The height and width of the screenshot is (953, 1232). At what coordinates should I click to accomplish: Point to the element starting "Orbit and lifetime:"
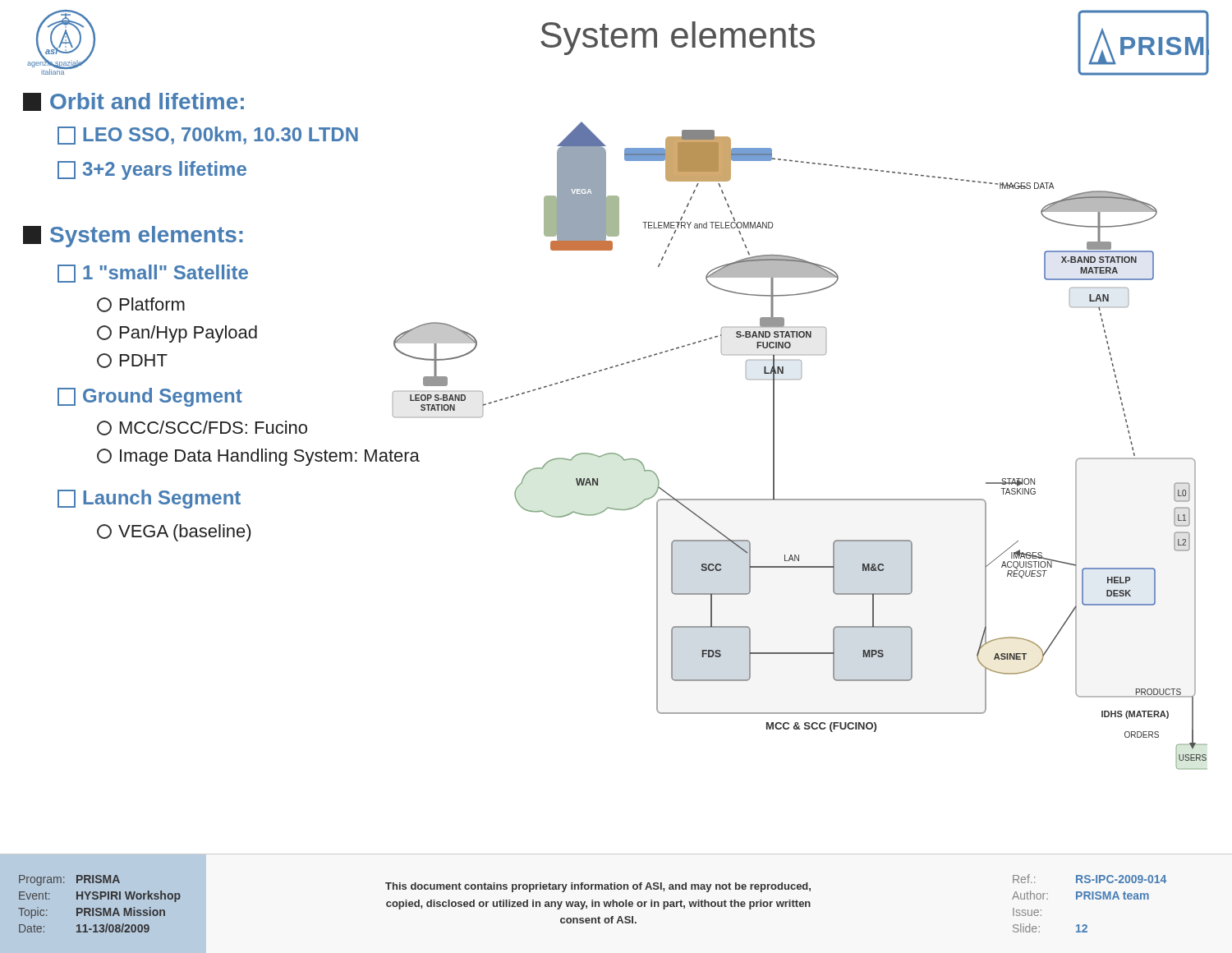coord(135,102)
